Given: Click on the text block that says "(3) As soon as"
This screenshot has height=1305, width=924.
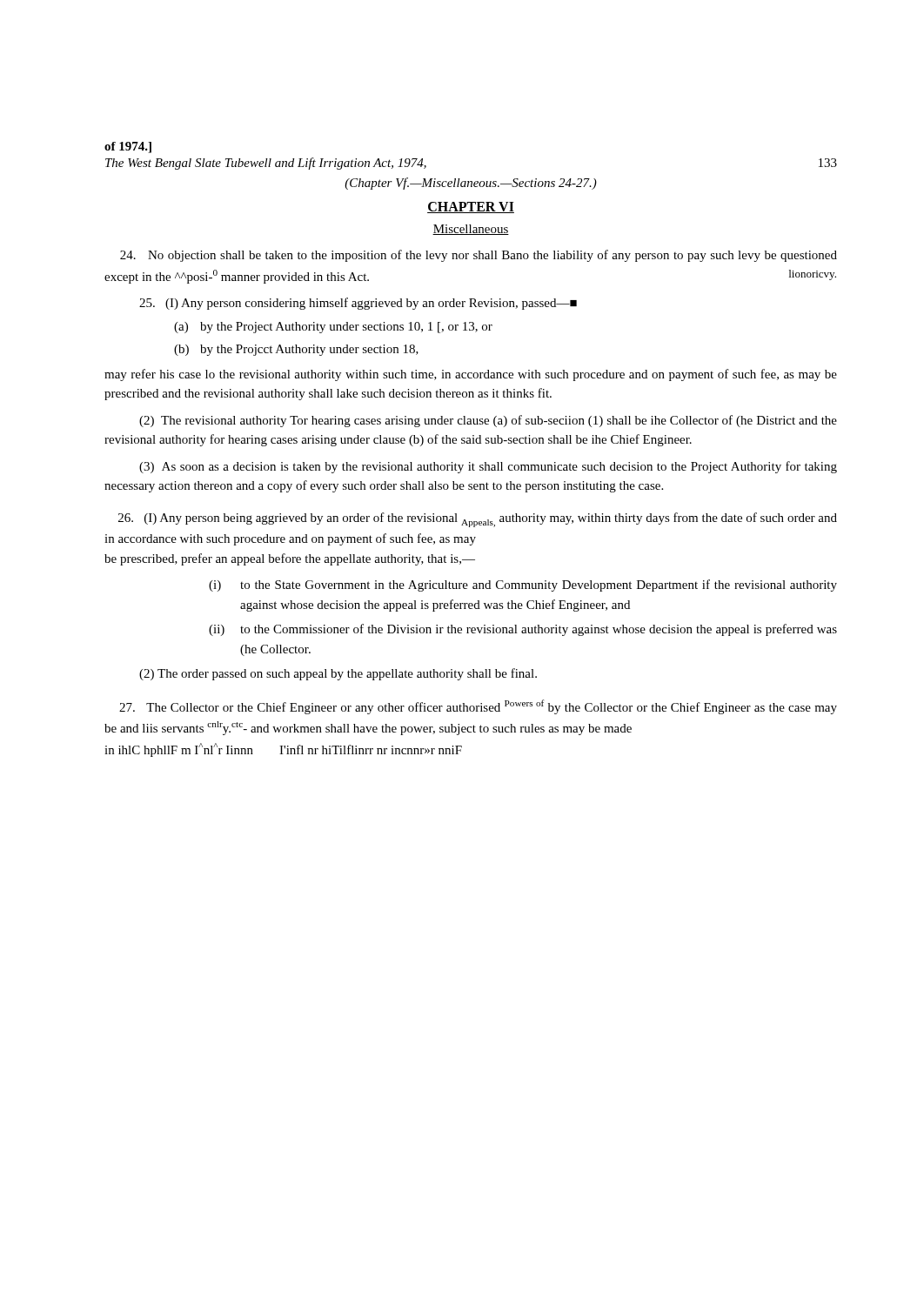Looking at the screenshot, I should click(471, 476).
